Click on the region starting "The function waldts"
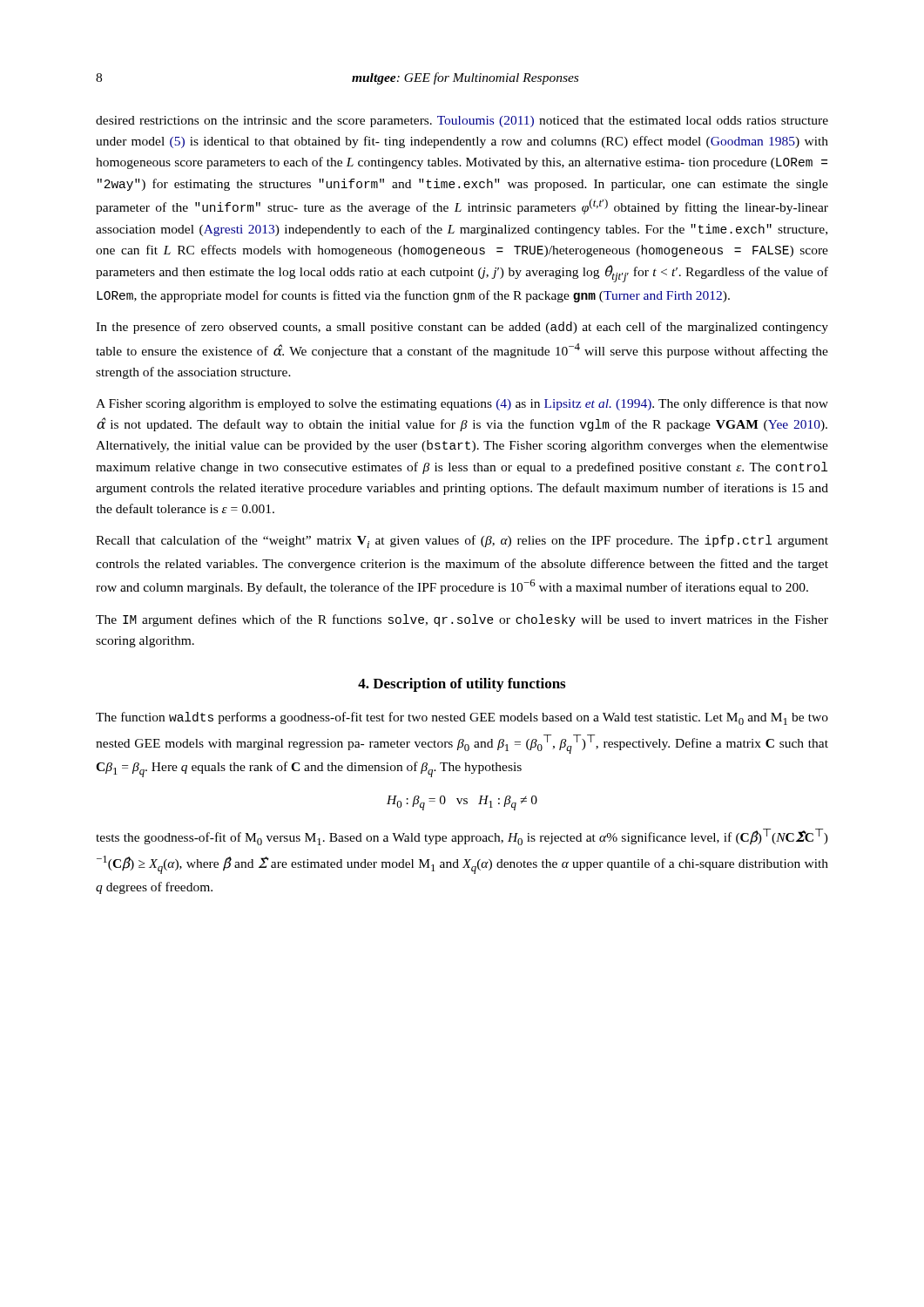The height and width of the screenshot is (1307, 924). [x=462, y=743]
